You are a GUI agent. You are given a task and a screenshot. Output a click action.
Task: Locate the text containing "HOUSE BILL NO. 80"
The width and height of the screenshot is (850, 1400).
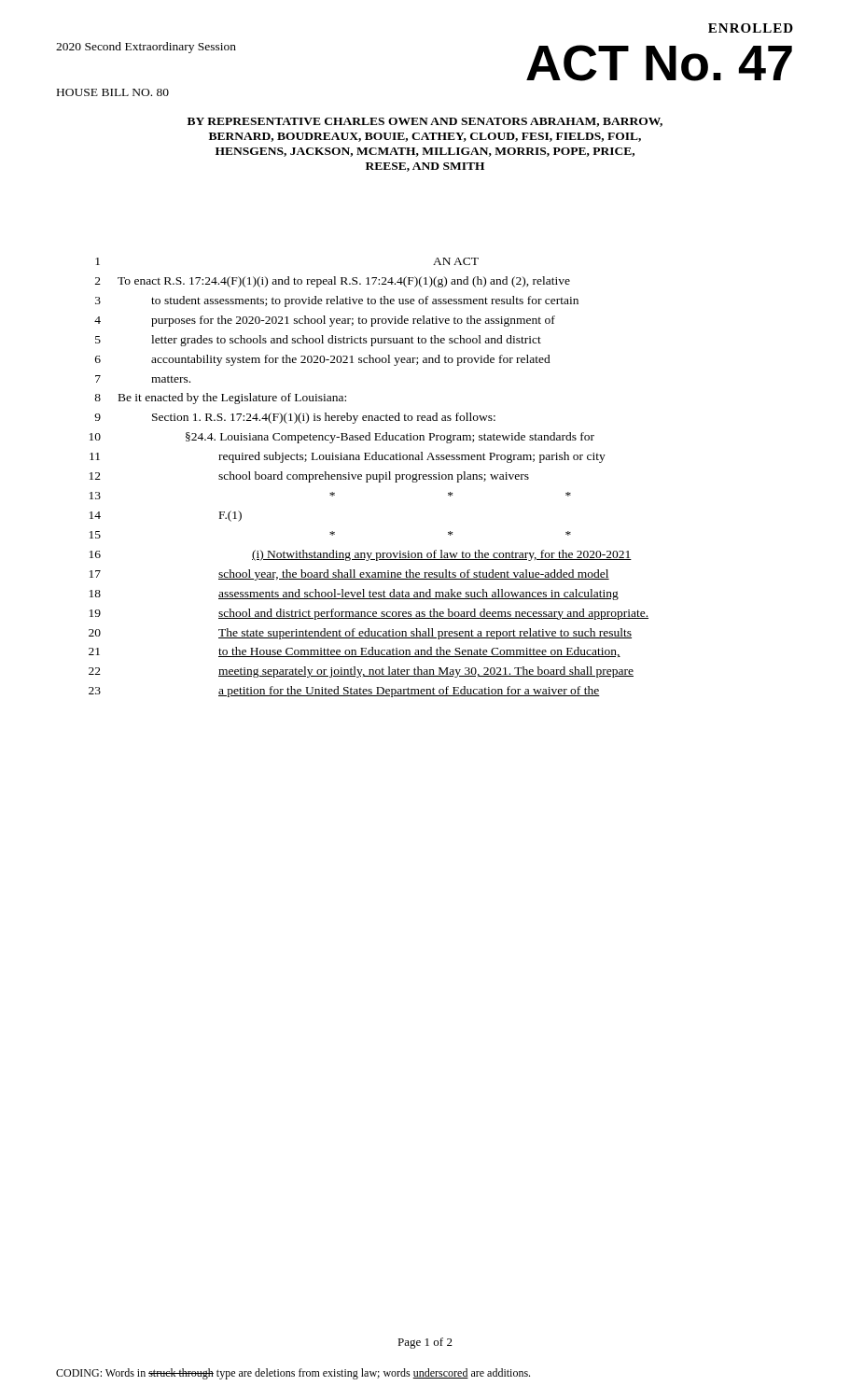pyautogui.click(x=112, y=92)
